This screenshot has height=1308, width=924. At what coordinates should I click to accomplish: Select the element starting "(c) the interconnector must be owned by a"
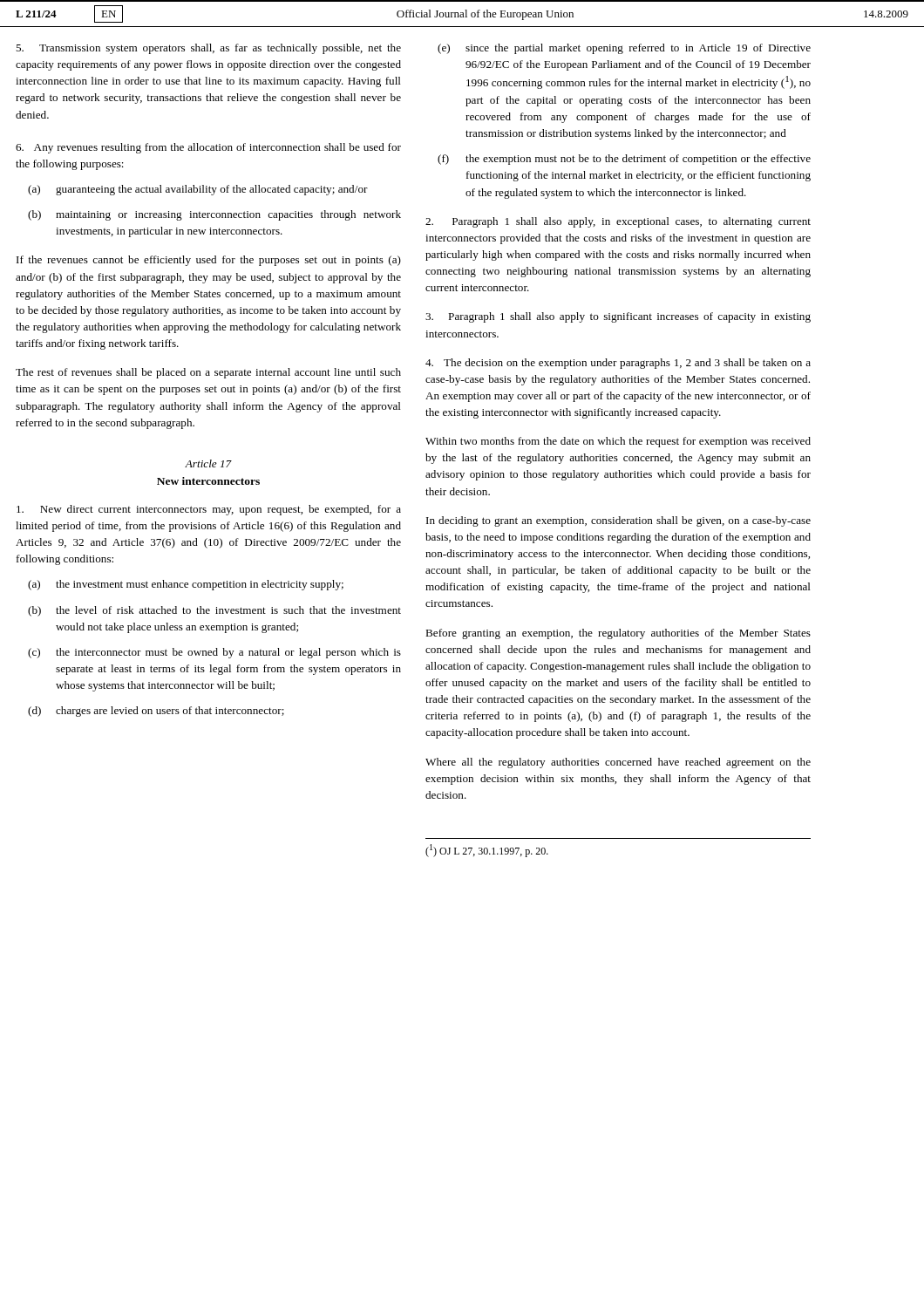214,668
